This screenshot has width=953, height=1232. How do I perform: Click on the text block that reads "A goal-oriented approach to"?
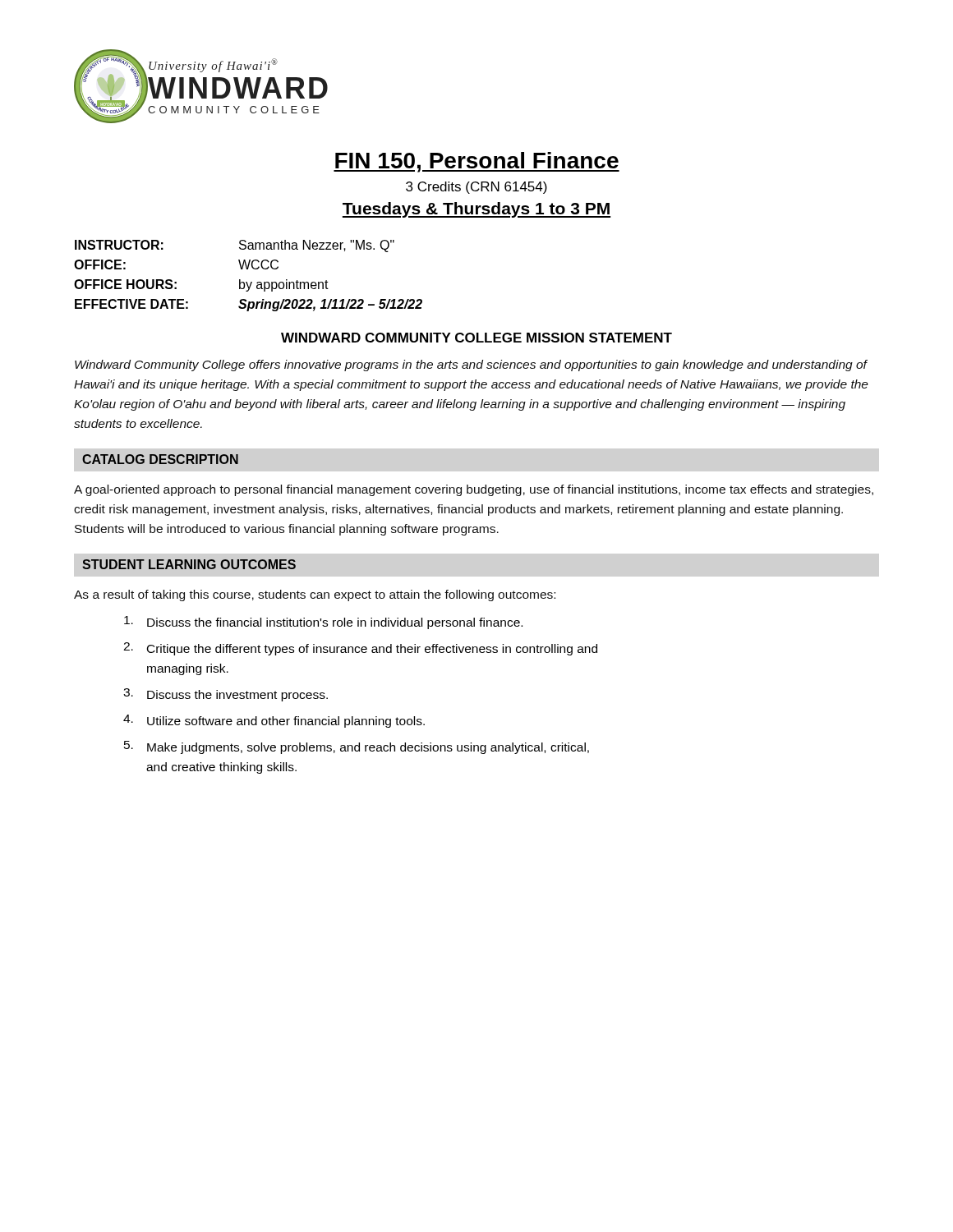474,509
